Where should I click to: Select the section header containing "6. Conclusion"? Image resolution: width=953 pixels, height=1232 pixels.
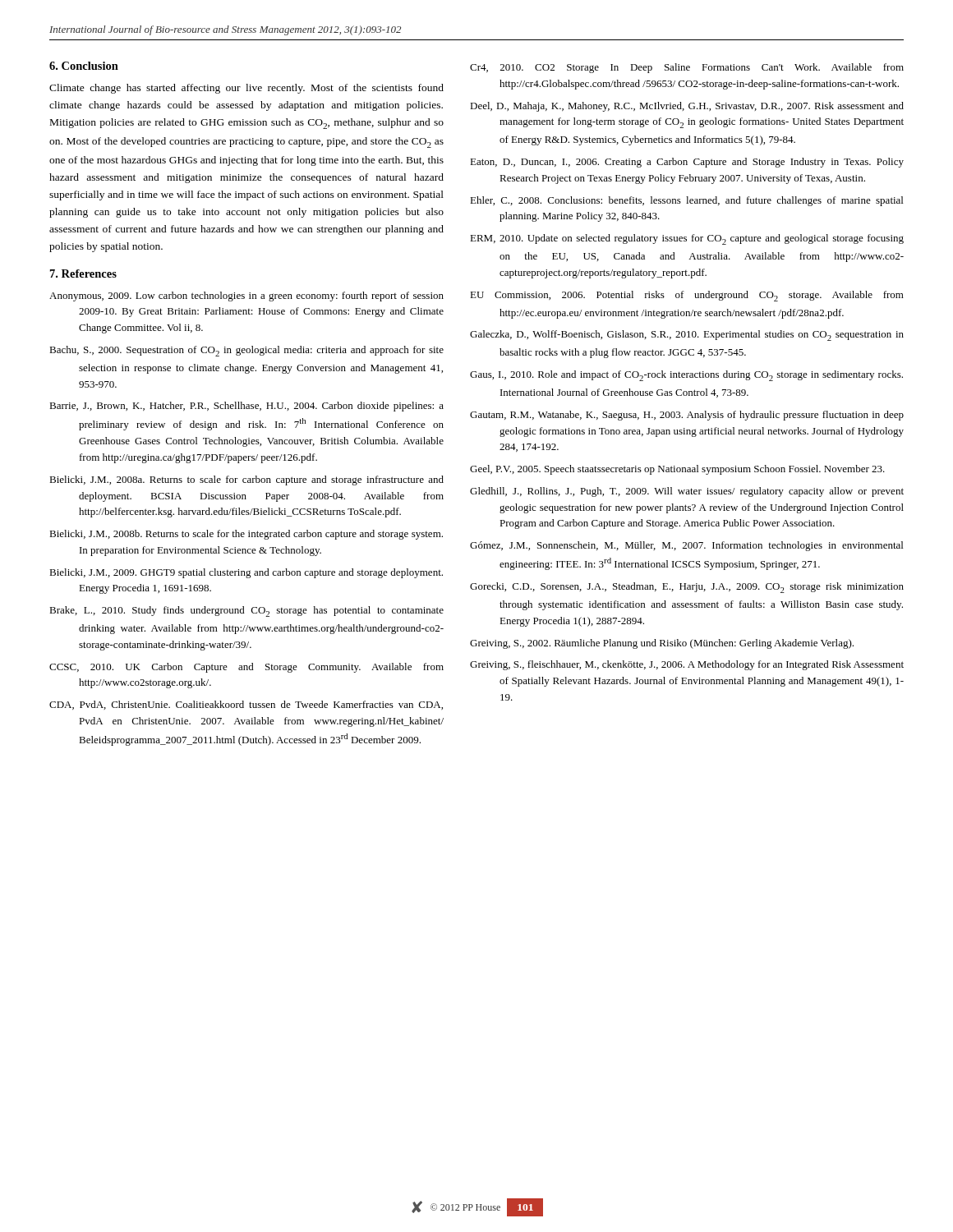pyautogui.click(x=84, y=66)
